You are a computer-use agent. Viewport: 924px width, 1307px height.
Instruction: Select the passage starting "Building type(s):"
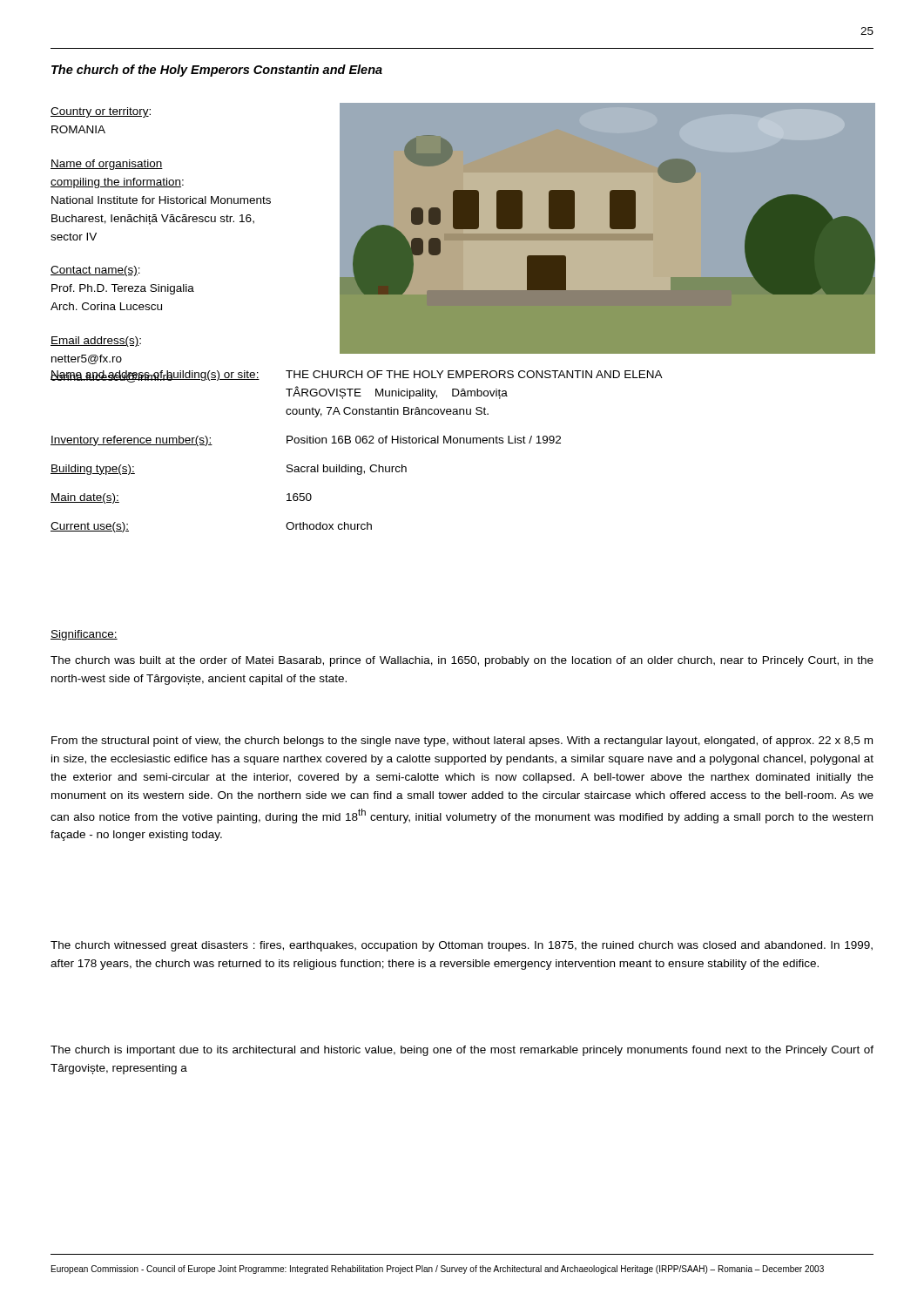click(x=93, y=468)
